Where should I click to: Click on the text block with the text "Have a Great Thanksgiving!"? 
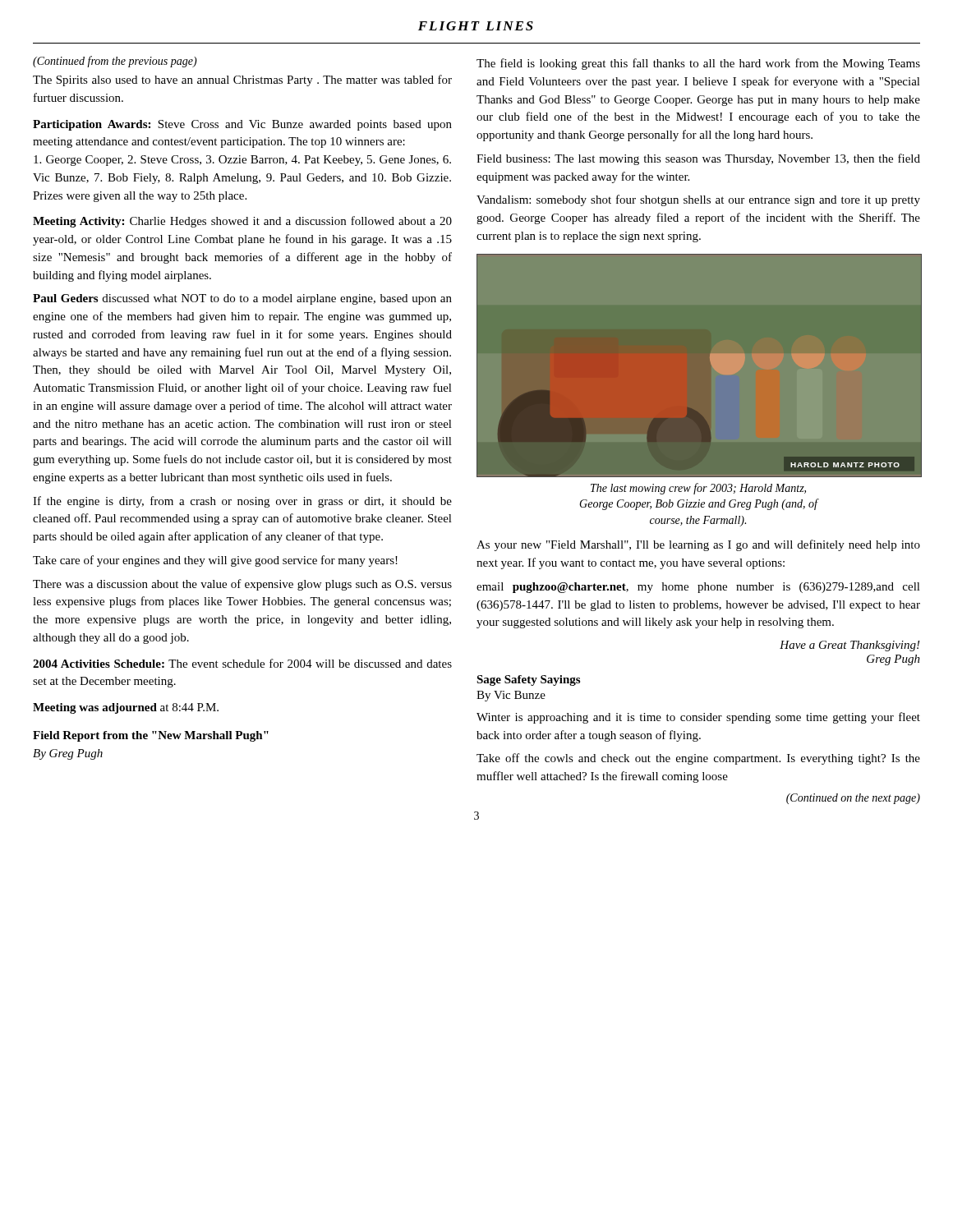850,652
